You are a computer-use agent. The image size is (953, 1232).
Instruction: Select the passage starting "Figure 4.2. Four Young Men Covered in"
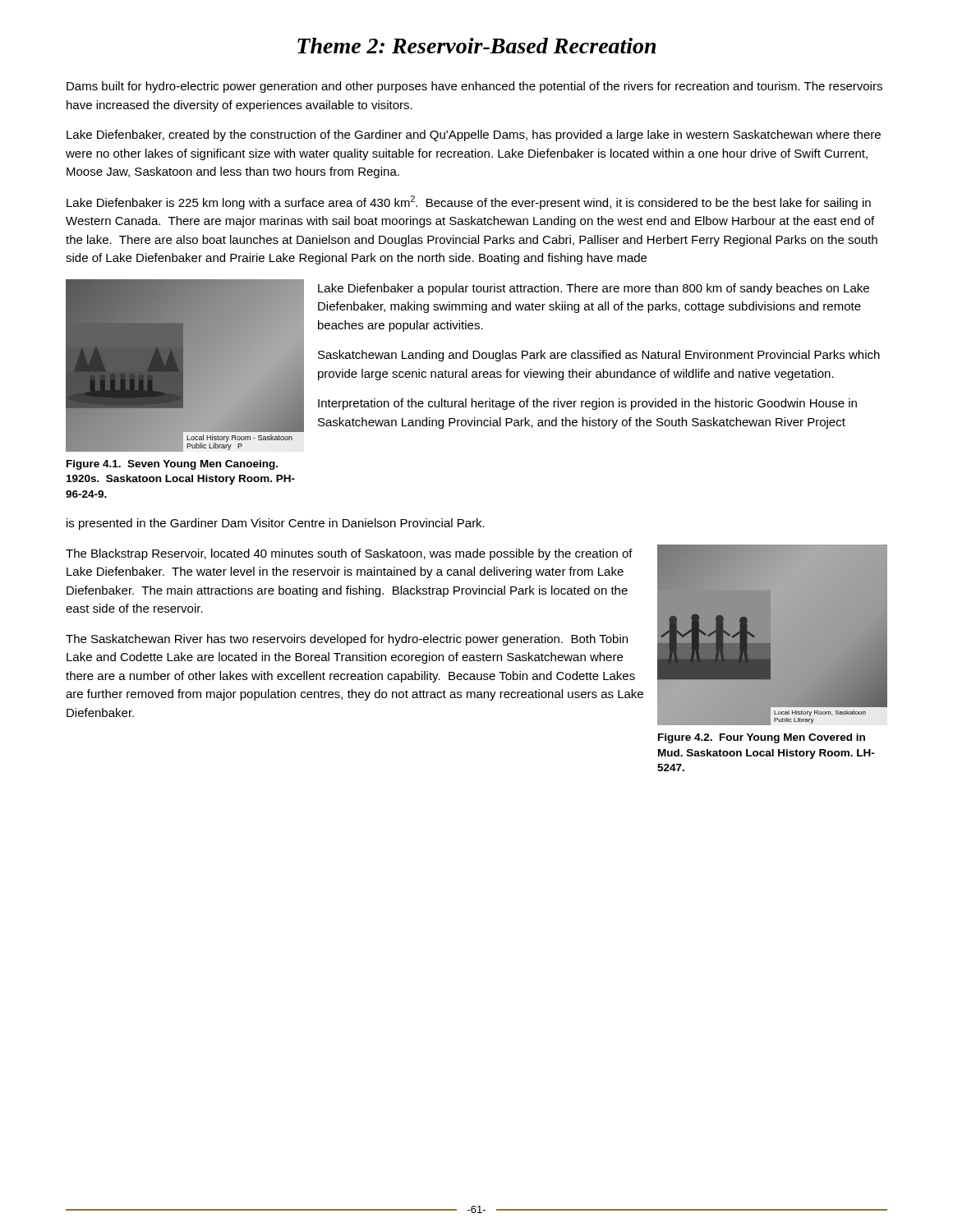(766, 752)
